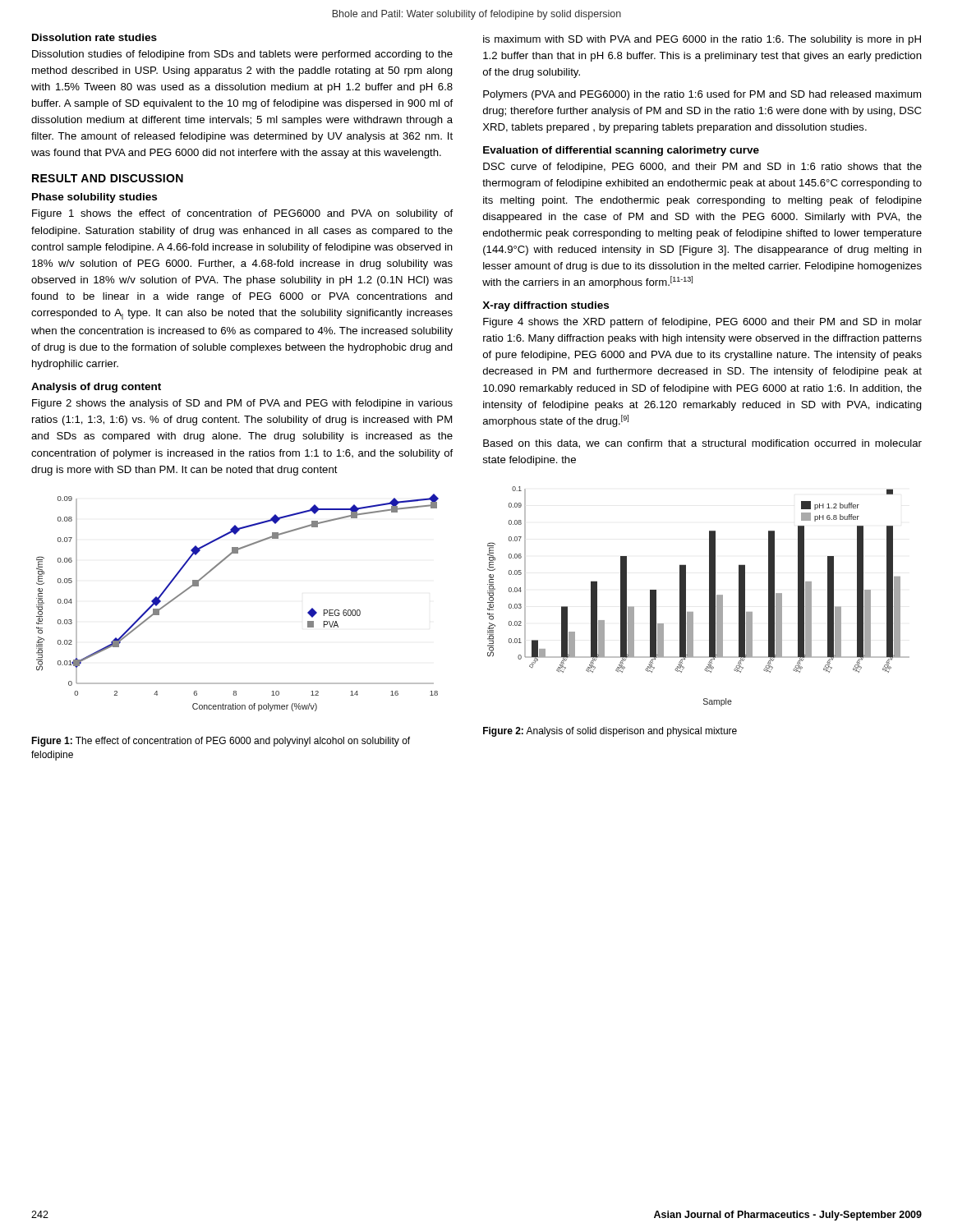Select the text block with the text "is maximum with"
This screenshot has width=953, height=1232.
702,56
